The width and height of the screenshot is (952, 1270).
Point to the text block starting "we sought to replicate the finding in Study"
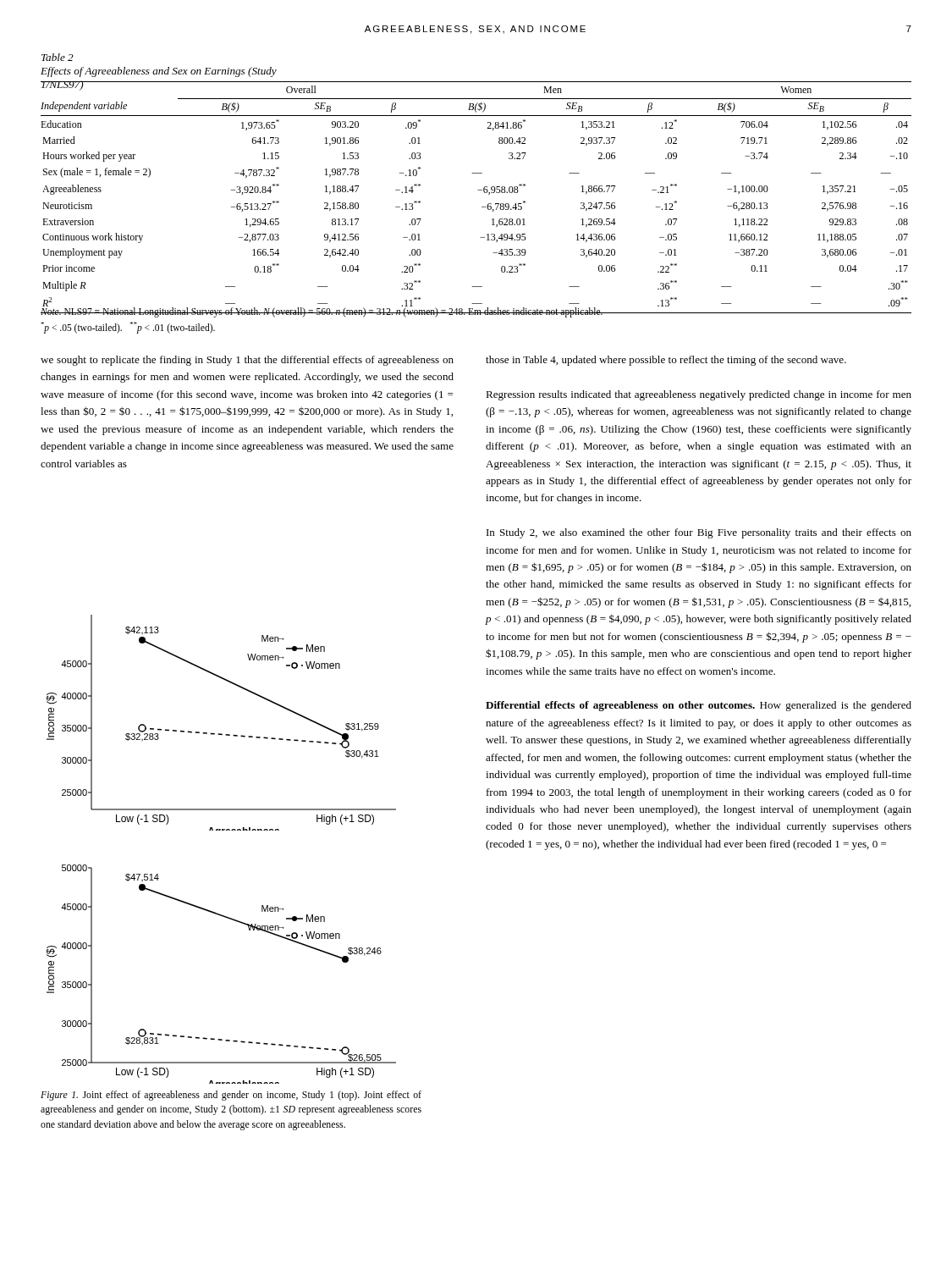tap(247, 411)
